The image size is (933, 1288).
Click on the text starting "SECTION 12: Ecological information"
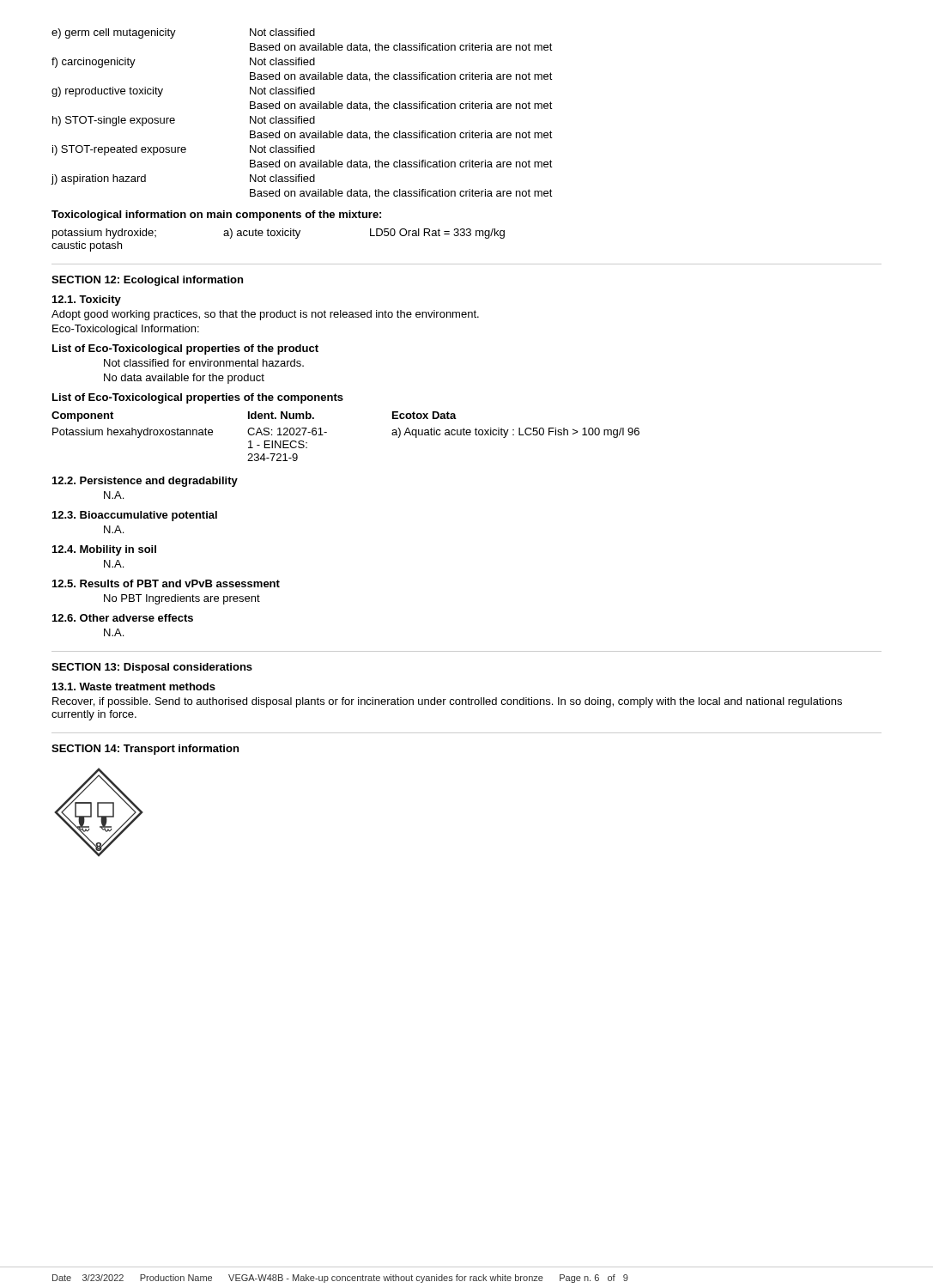pyautogui.click(x=148, y=279)
